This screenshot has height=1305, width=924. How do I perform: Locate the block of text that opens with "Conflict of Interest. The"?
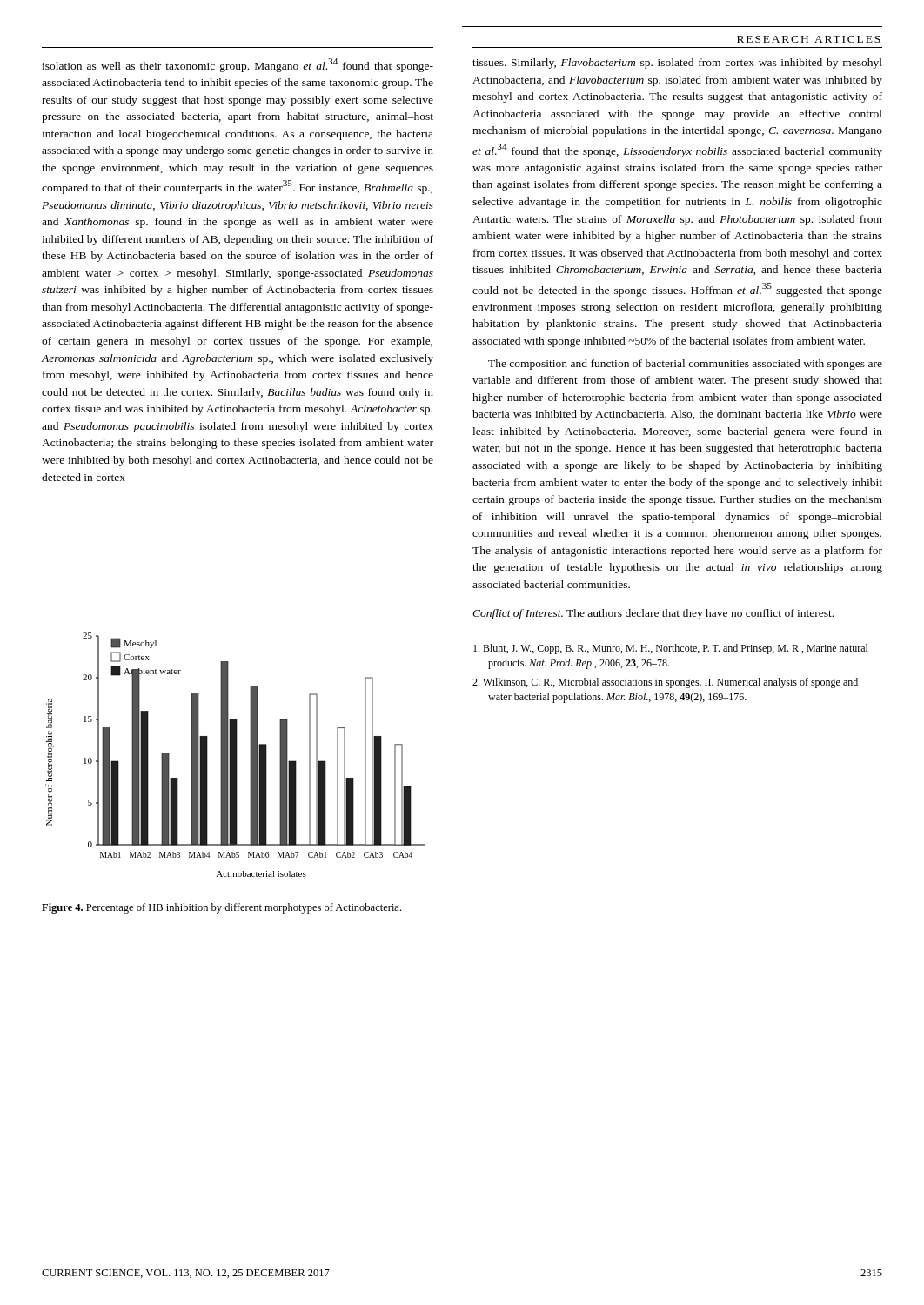[677, 614]
